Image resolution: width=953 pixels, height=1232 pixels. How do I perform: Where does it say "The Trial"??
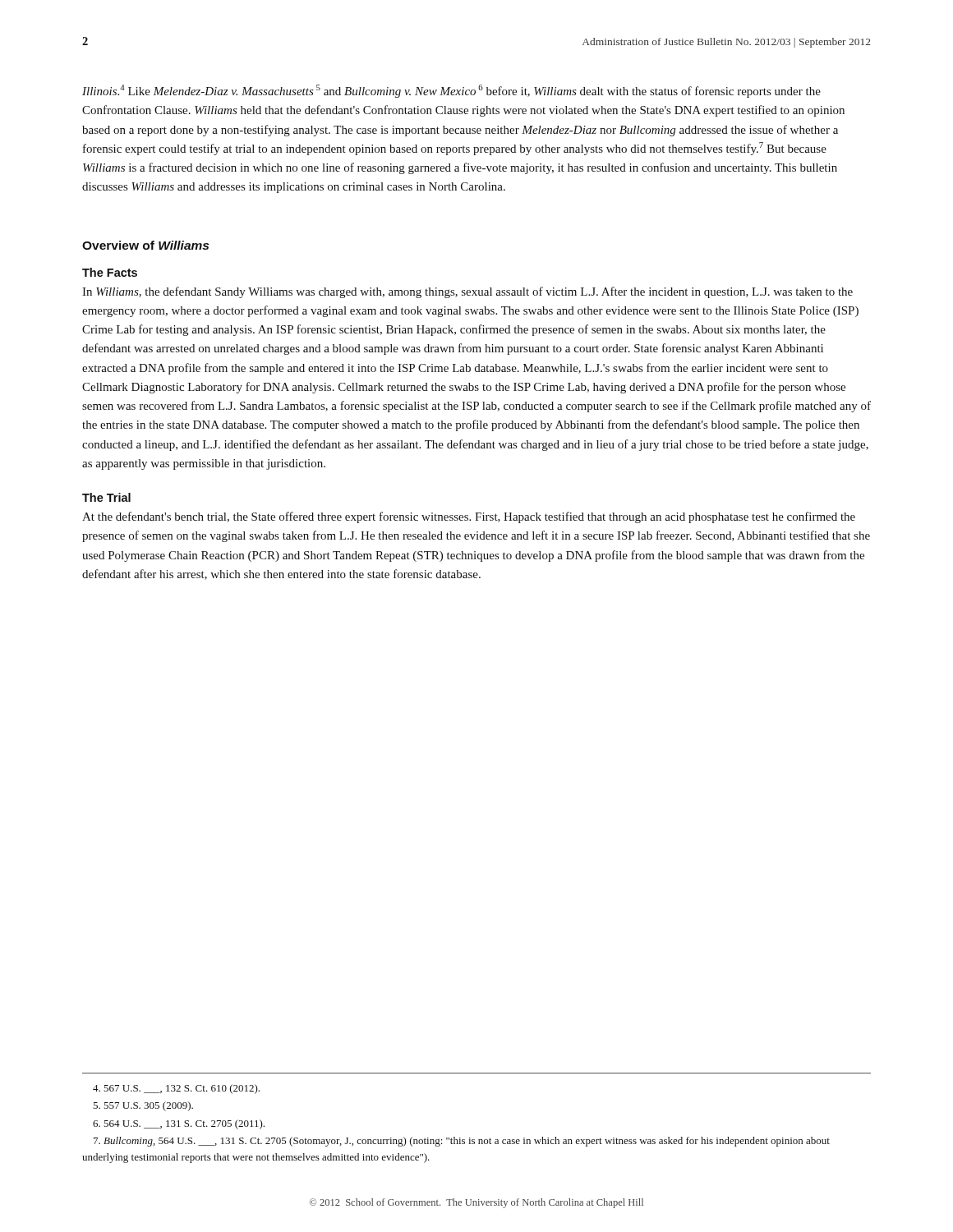[x=107, y=498]
